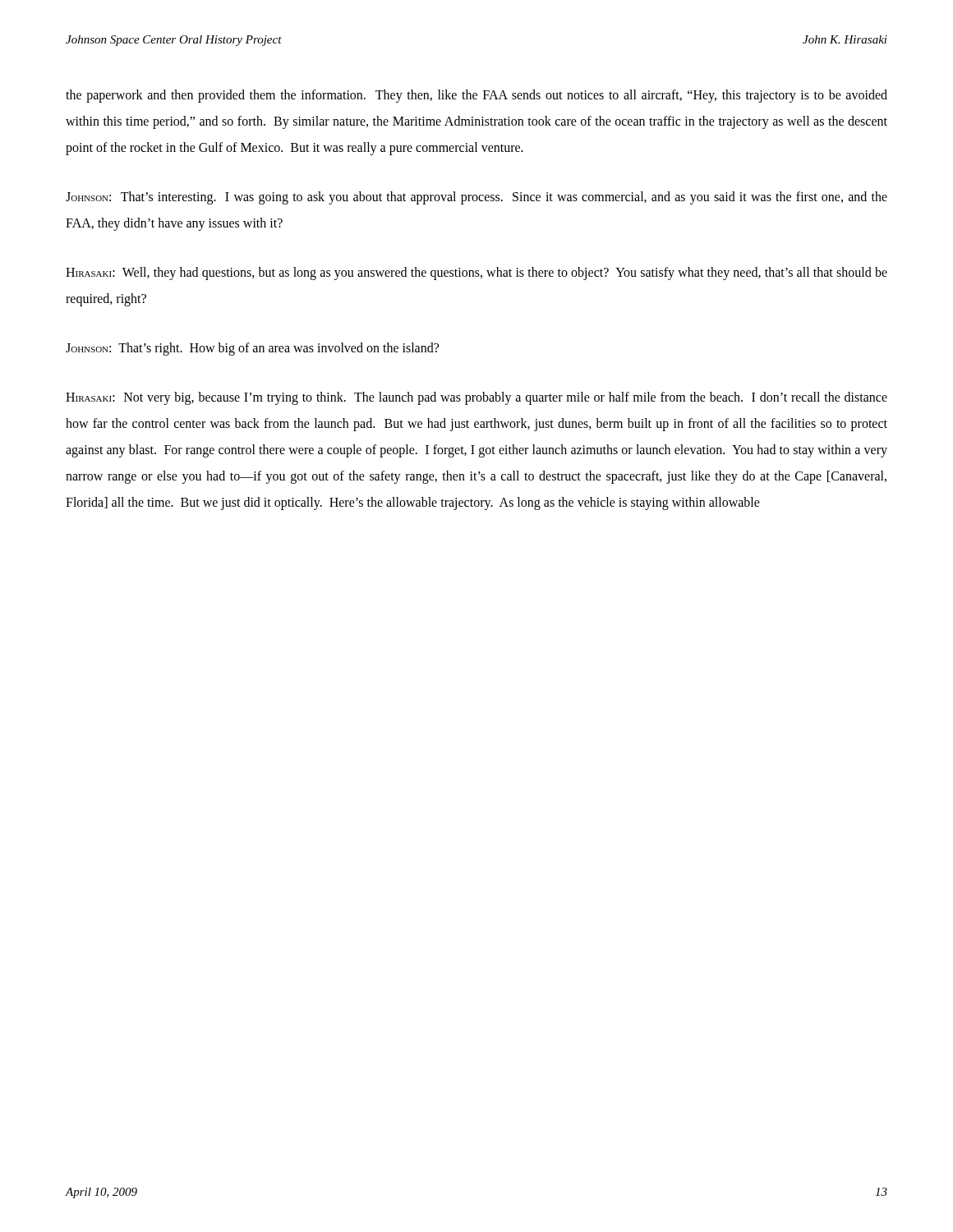Find the block on this page that starts "Hirasaki: Not very big,"
Screen dimensions: 1232x953
click(x=476, y=450)
